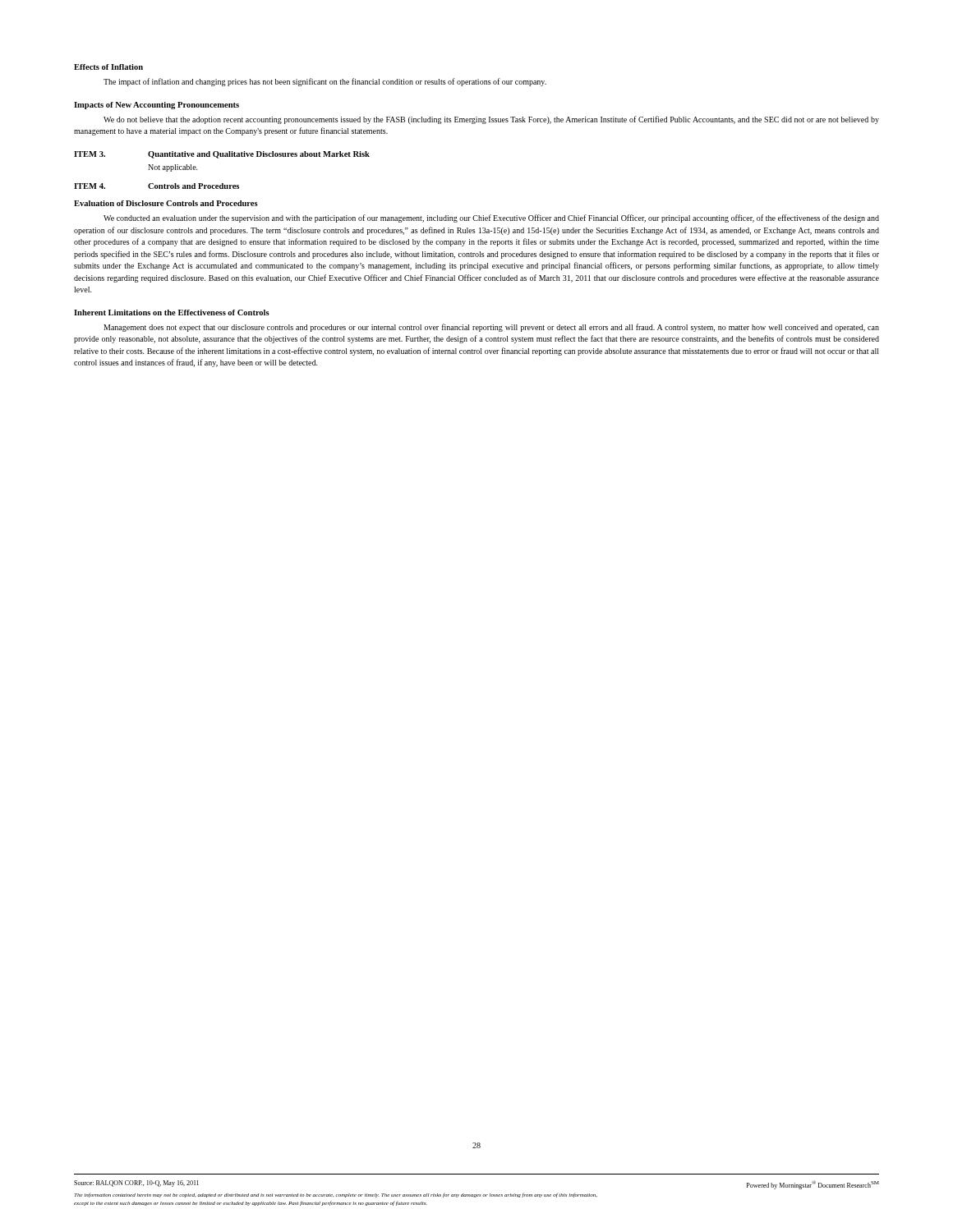Find "Effects of Inflation" on this page
This screenshot has height=1232, width=953.
point(108,67)
